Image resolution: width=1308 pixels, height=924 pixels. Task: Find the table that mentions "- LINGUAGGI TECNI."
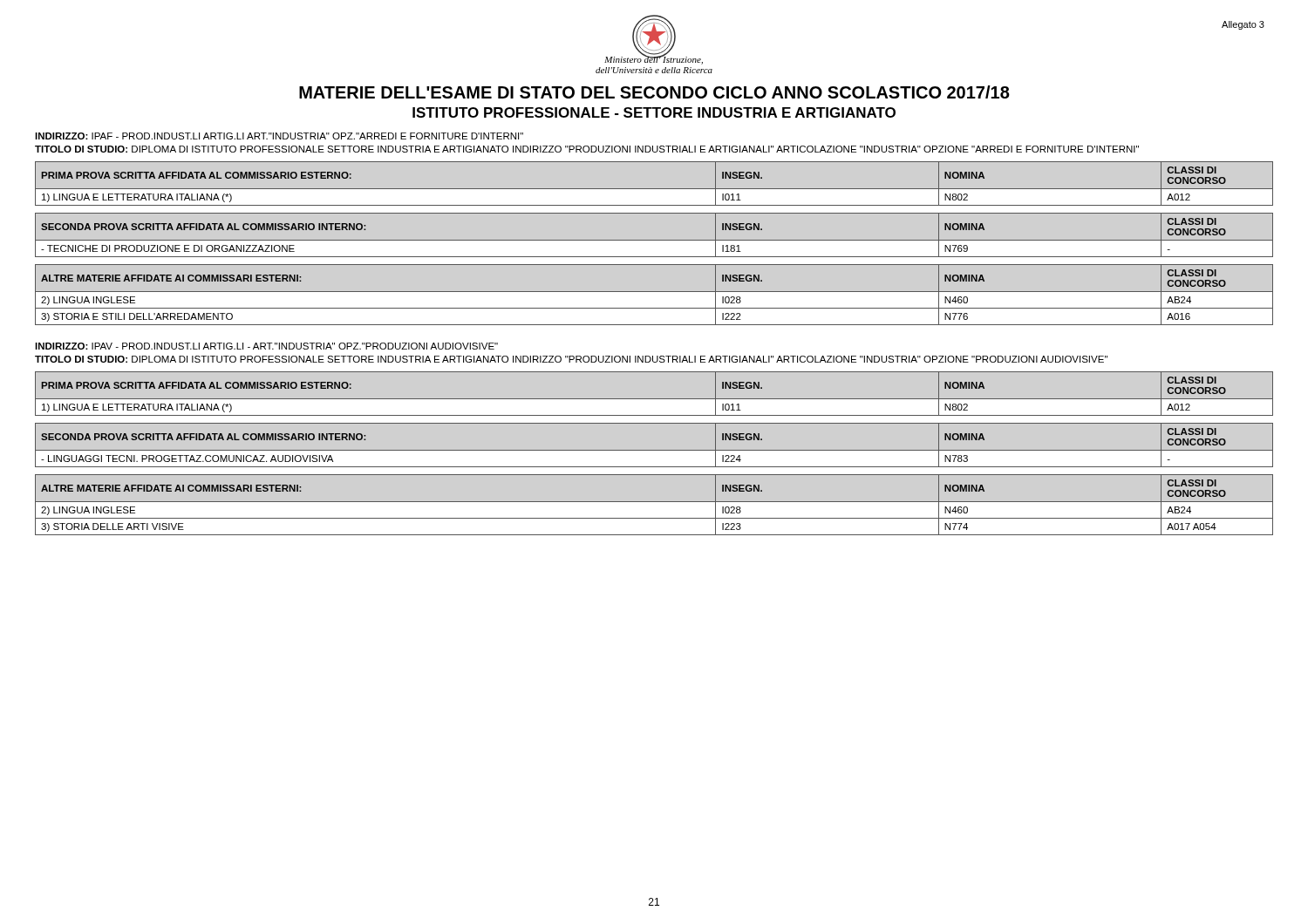(x=654, y=445)
